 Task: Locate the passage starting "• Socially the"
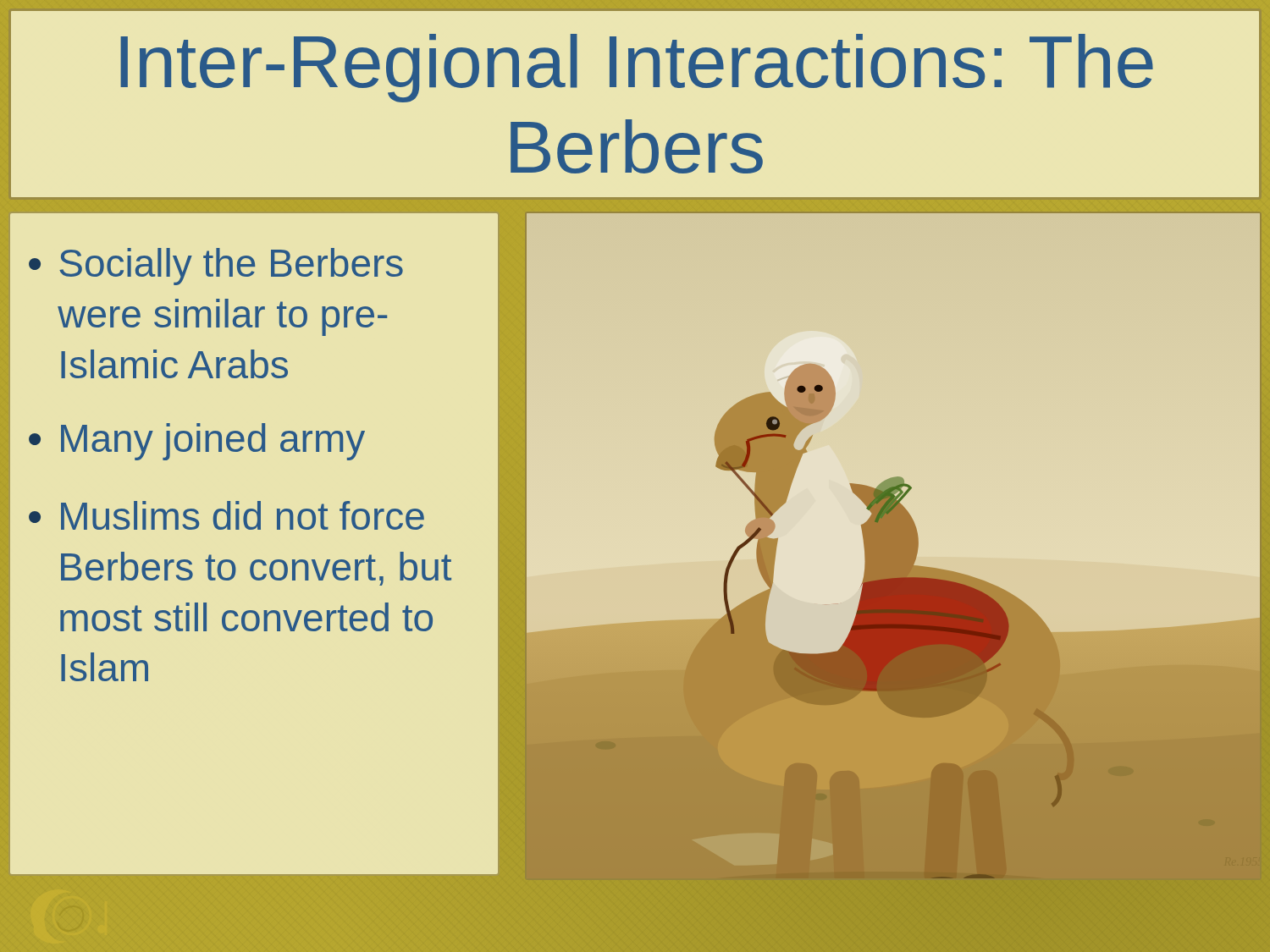point(252,315)
